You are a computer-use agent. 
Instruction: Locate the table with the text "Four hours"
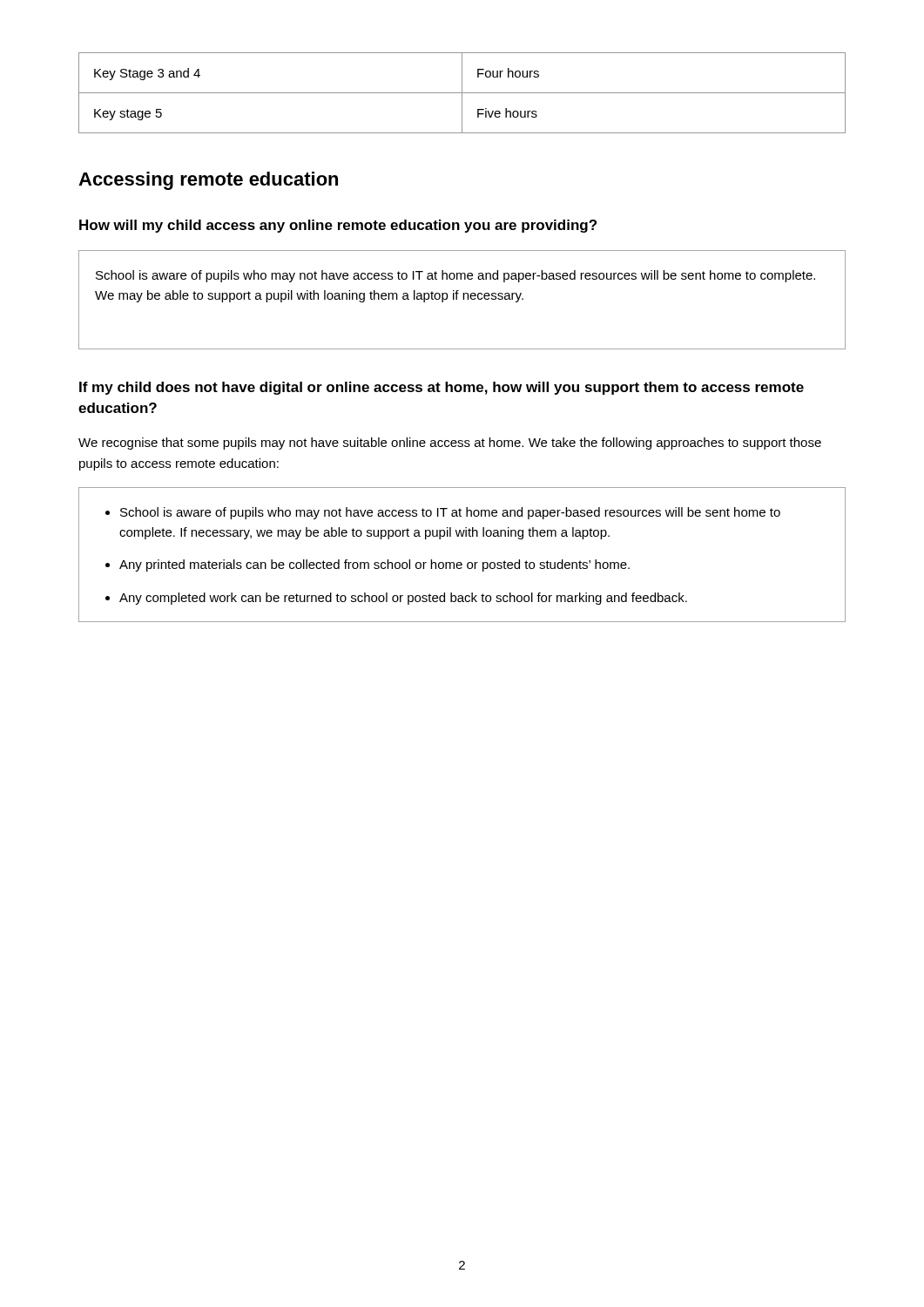[x=462, y=93]
